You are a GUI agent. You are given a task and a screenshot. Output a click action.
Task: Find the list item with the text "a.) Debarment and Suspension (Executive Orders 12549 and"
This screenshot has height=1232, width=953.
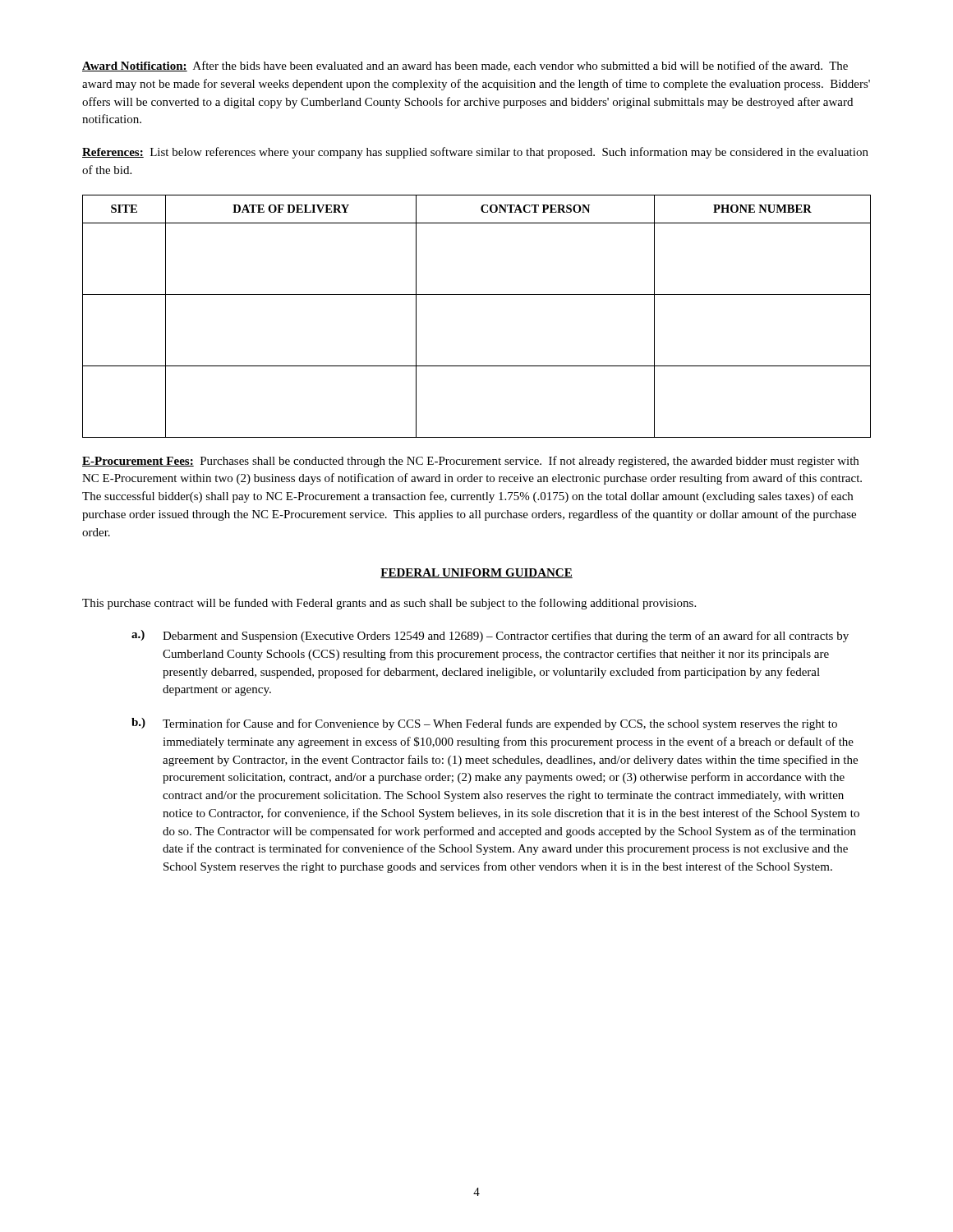click(x=501, y=663)
